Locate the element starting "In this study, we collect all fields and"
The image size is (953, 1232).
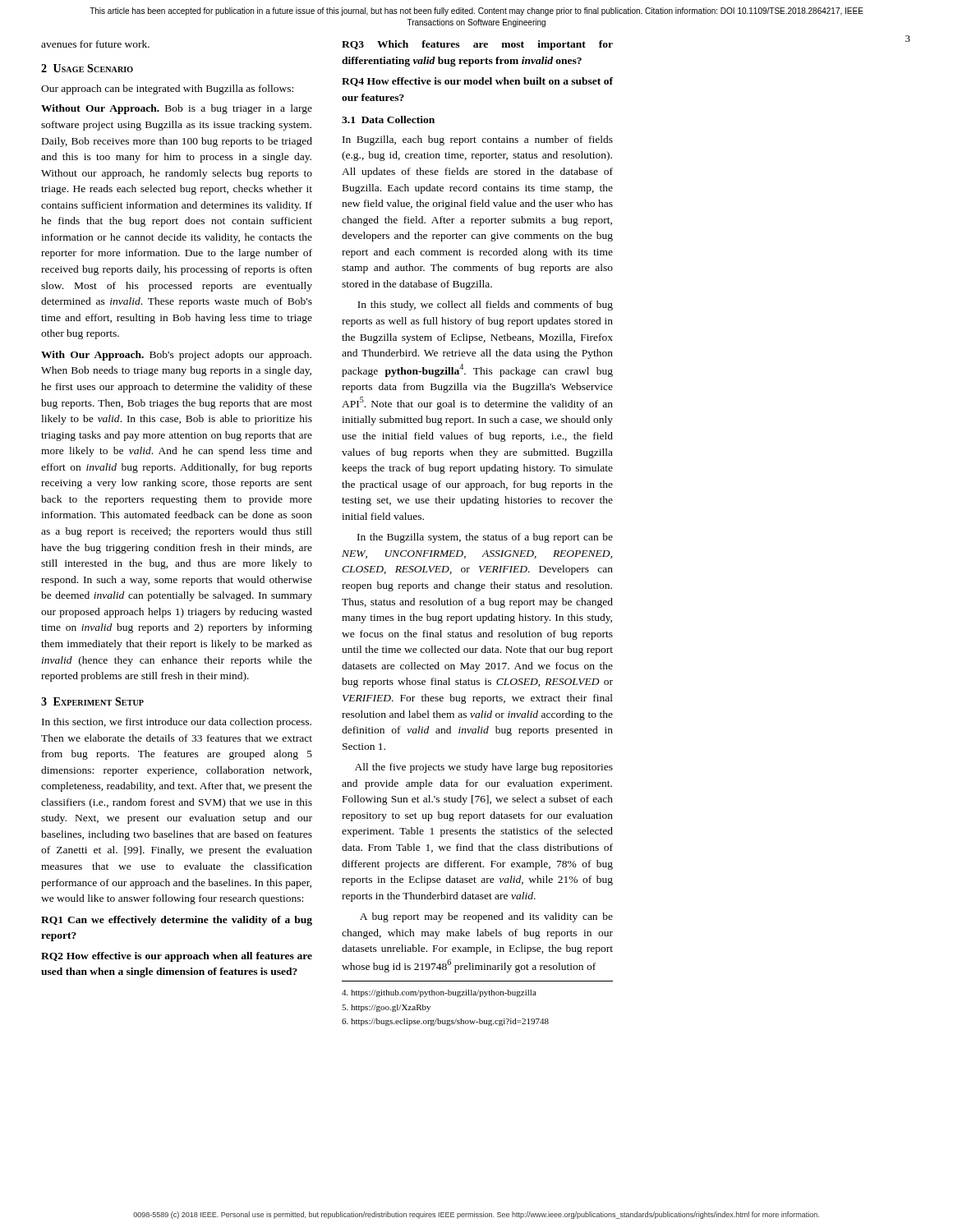click(477, 410)
